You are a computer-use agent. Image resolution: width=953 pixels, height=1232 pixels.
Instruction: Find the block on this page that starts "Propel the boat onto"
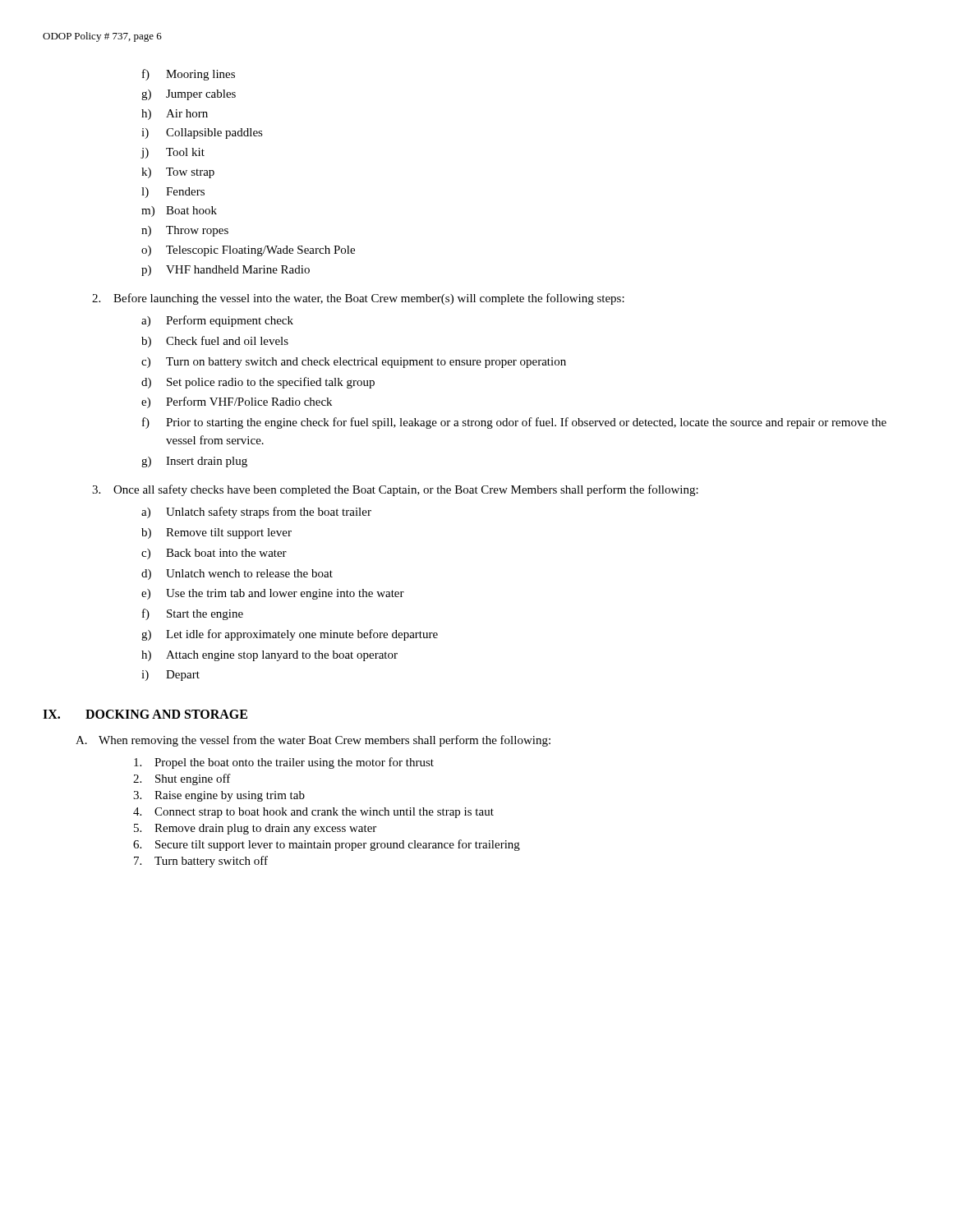pyautogui.click(x=283, y=763)
